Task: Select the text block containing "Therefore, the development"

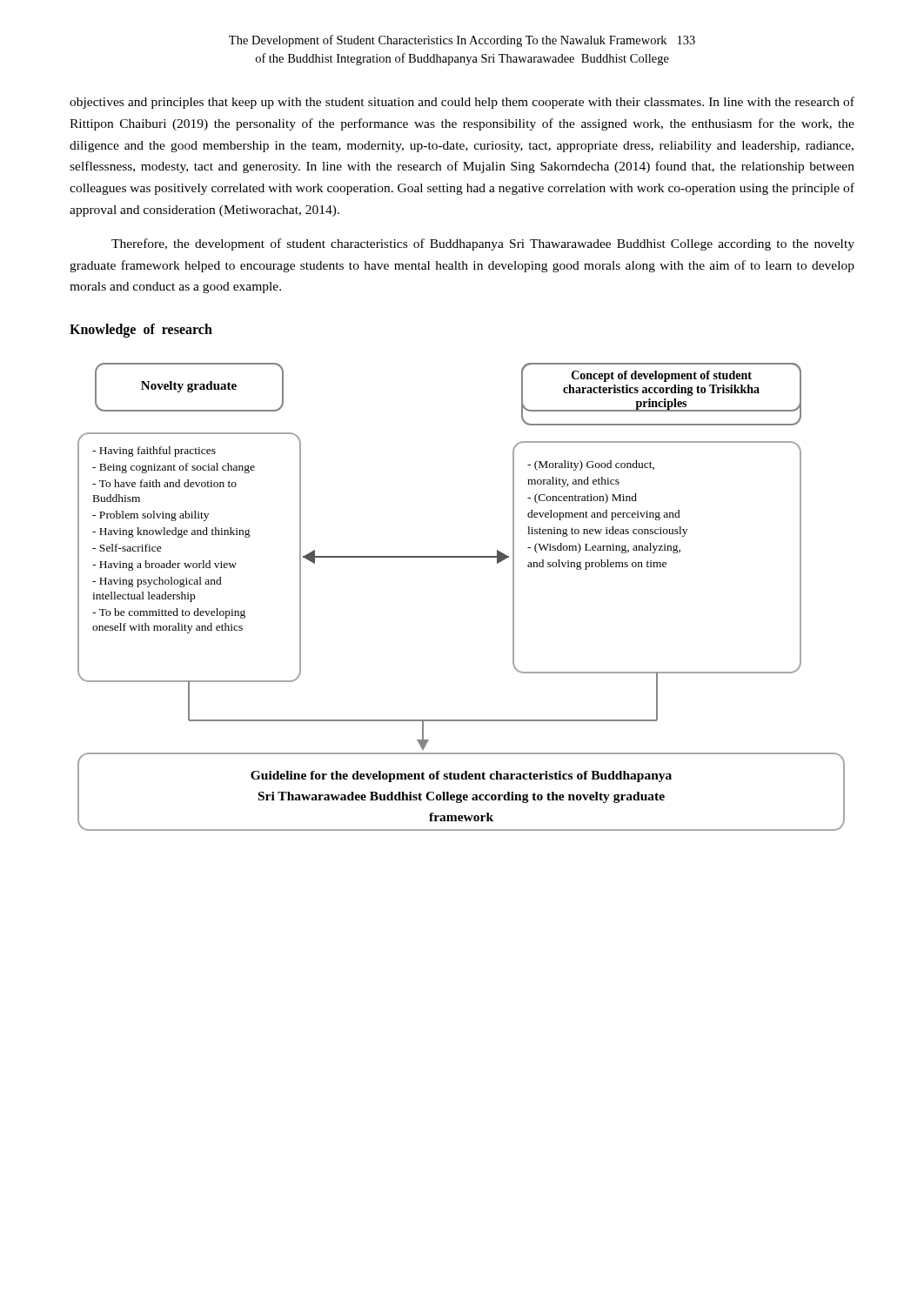Action: (x=462, y=265)
